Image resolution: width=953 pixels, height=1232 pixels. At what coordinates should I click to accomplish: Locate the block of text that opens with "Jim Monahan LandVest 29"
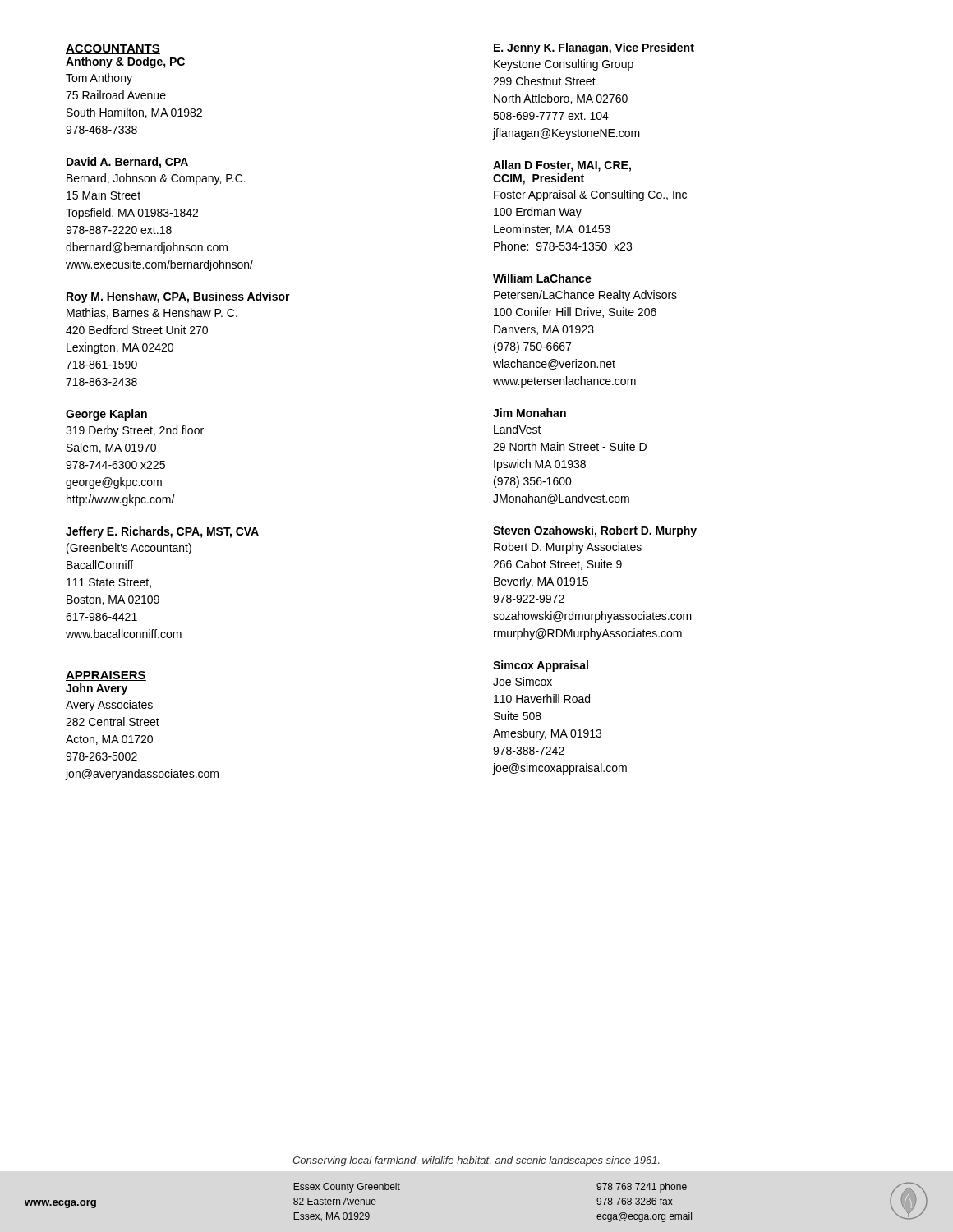[x=529, y=413]
